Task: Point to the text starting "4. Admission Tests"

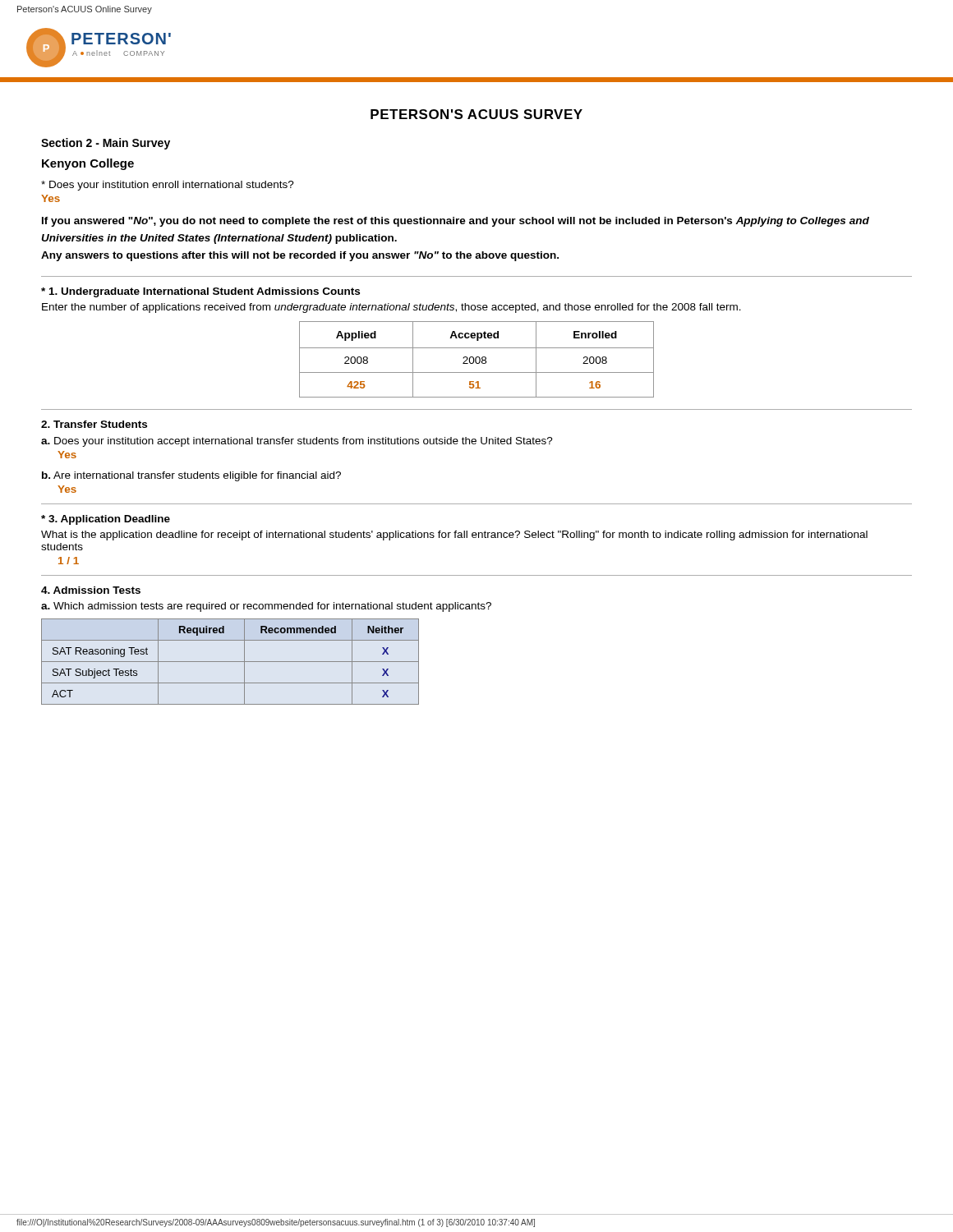Action: [x=91, y=590]
